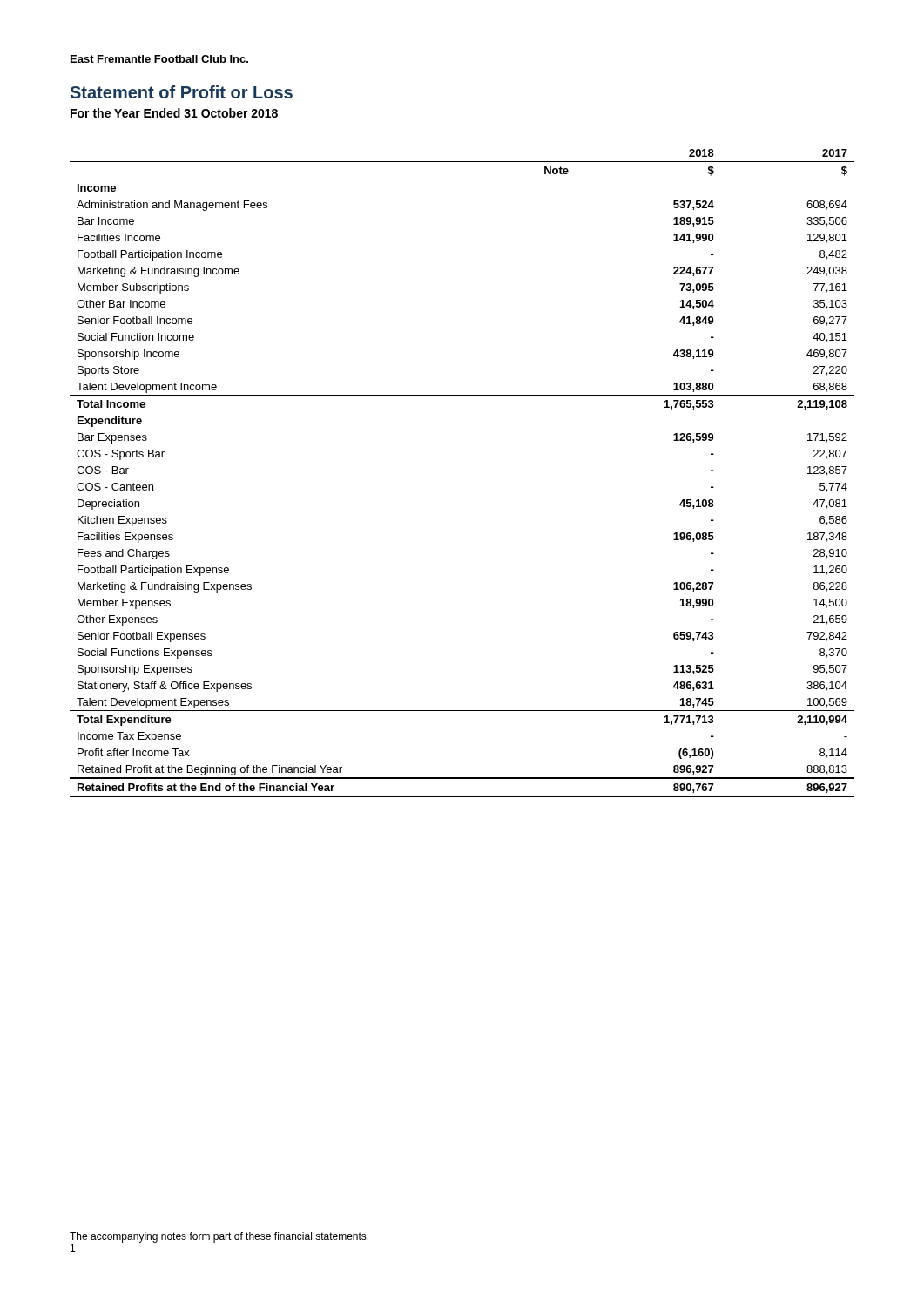
Task: Click on the table containing "Senior Football Income"
Action: 462,471
